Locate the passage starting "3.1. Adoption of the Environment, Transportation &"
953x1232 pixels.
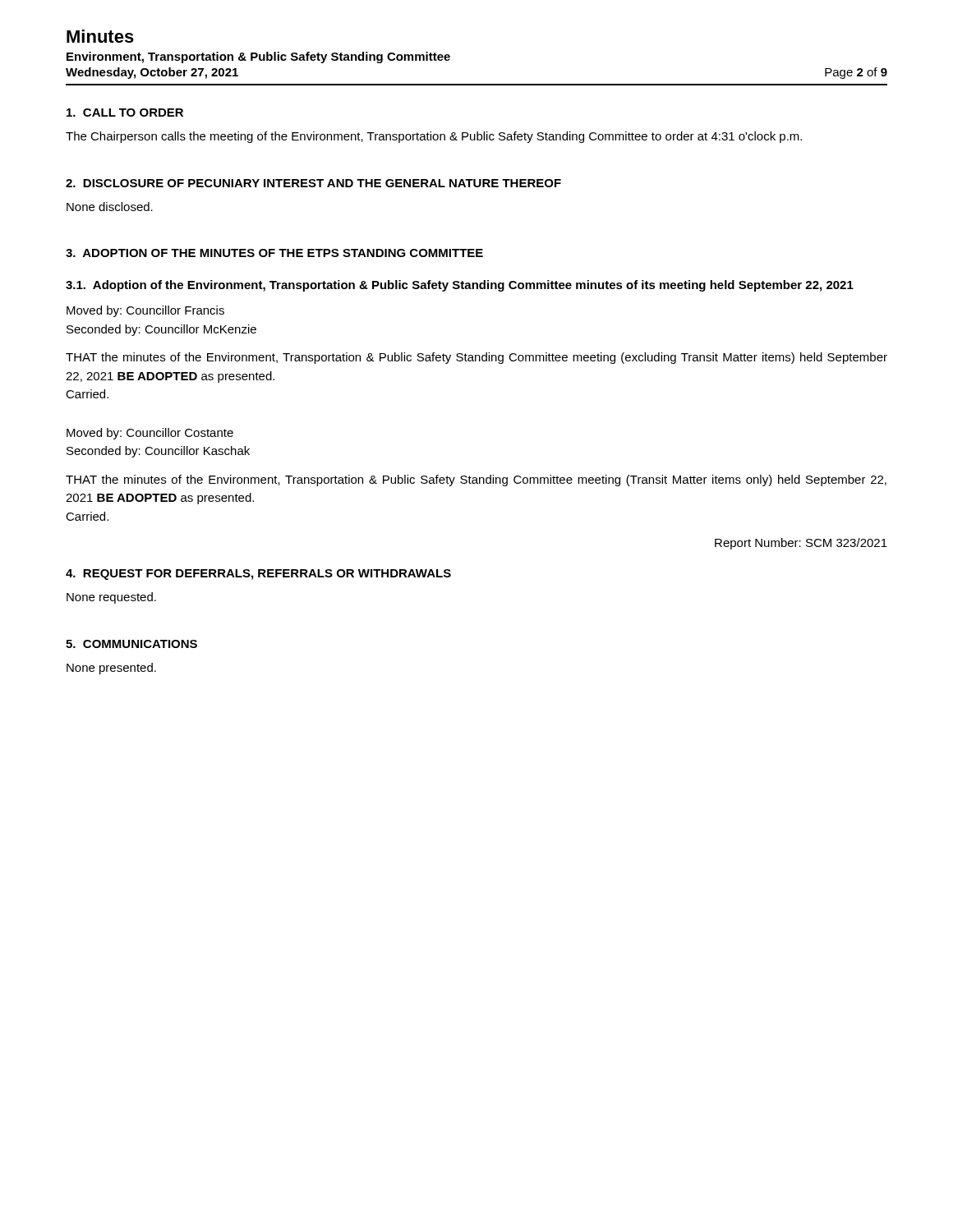pyautogui.click(x=460, y=285)
